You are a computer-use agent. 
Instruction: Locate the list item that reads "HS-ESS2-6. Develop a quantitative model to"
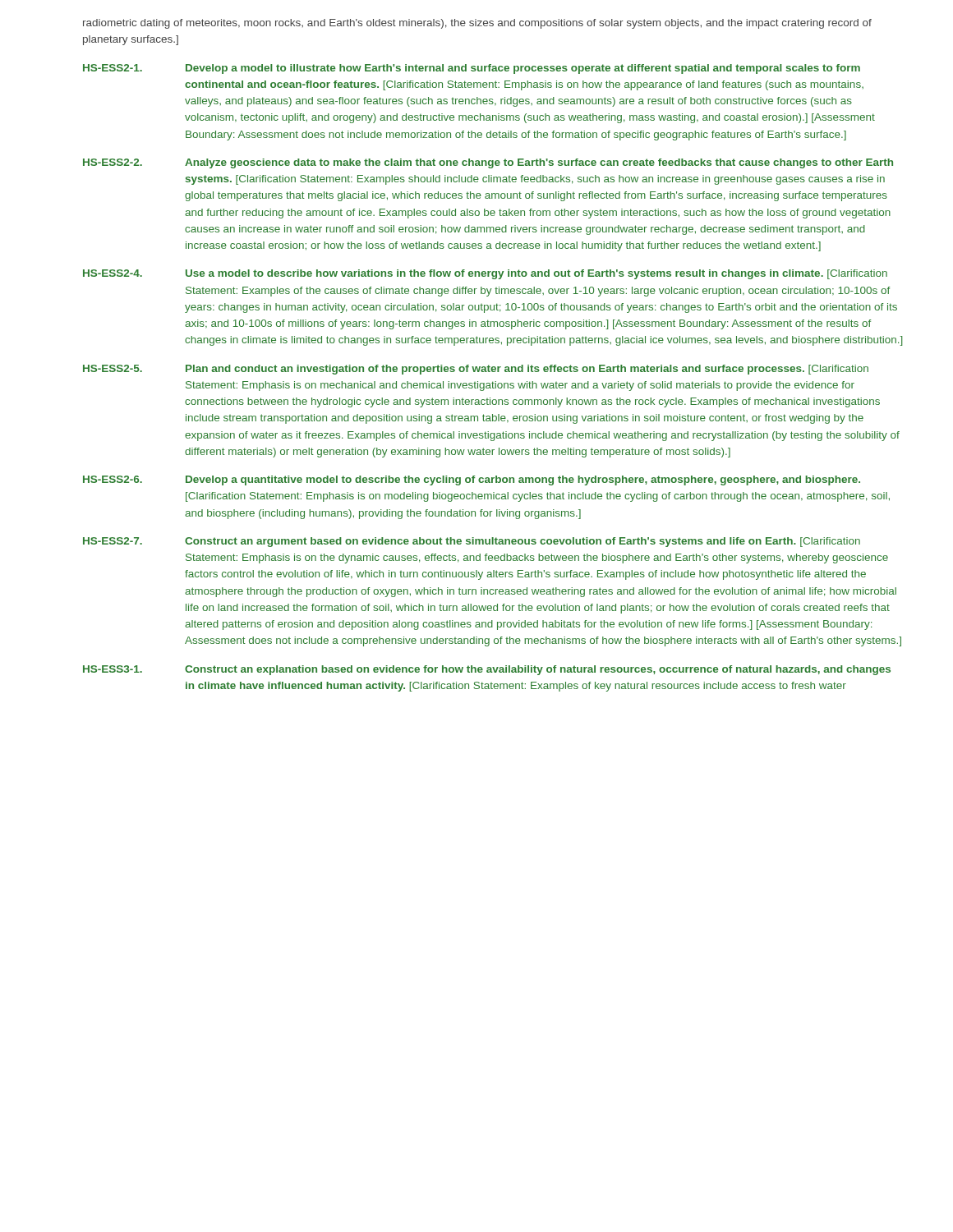[x=493, y=496]
